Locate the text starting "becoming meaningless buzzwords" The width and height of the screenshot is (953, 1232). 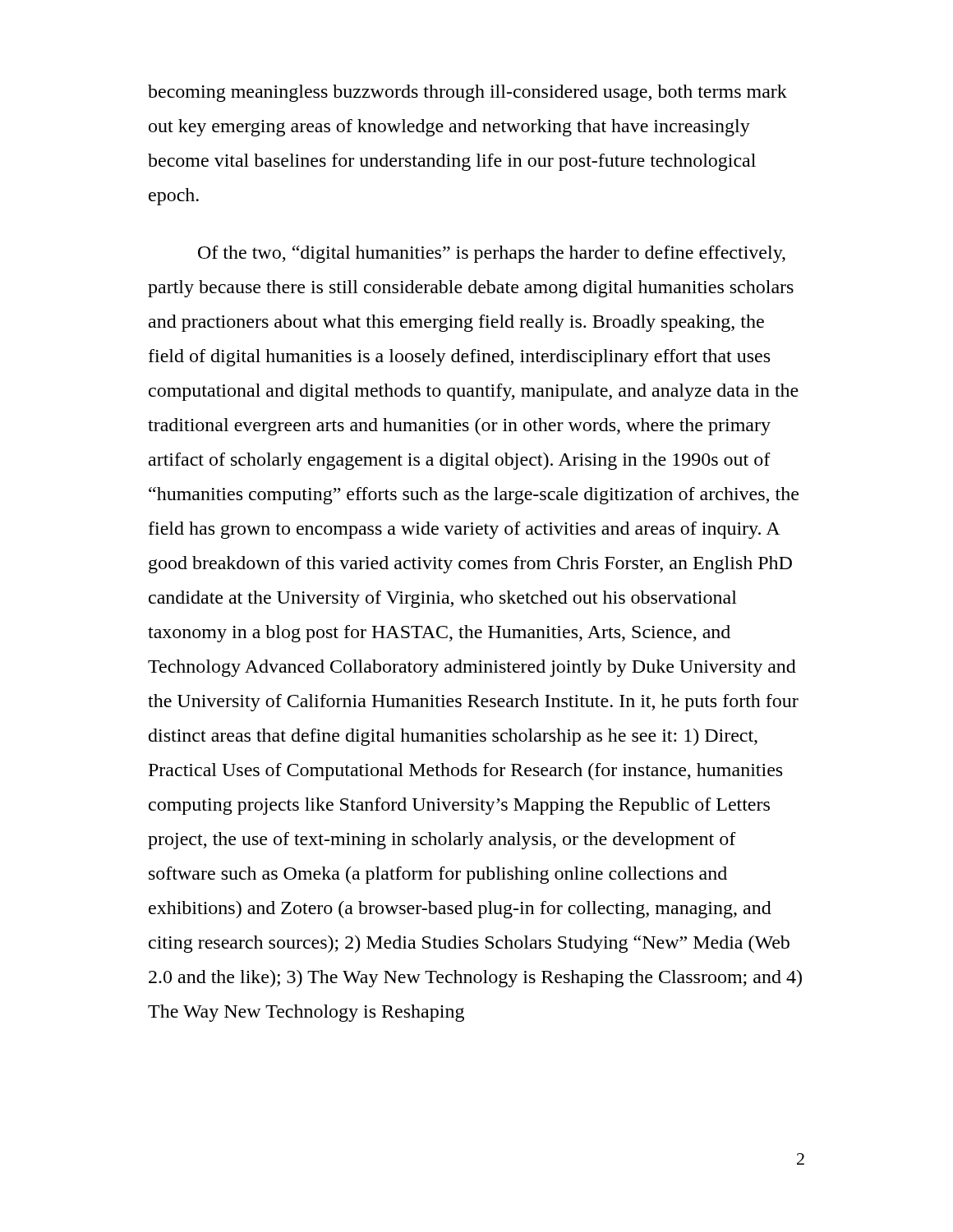click(x=476, y=143)
